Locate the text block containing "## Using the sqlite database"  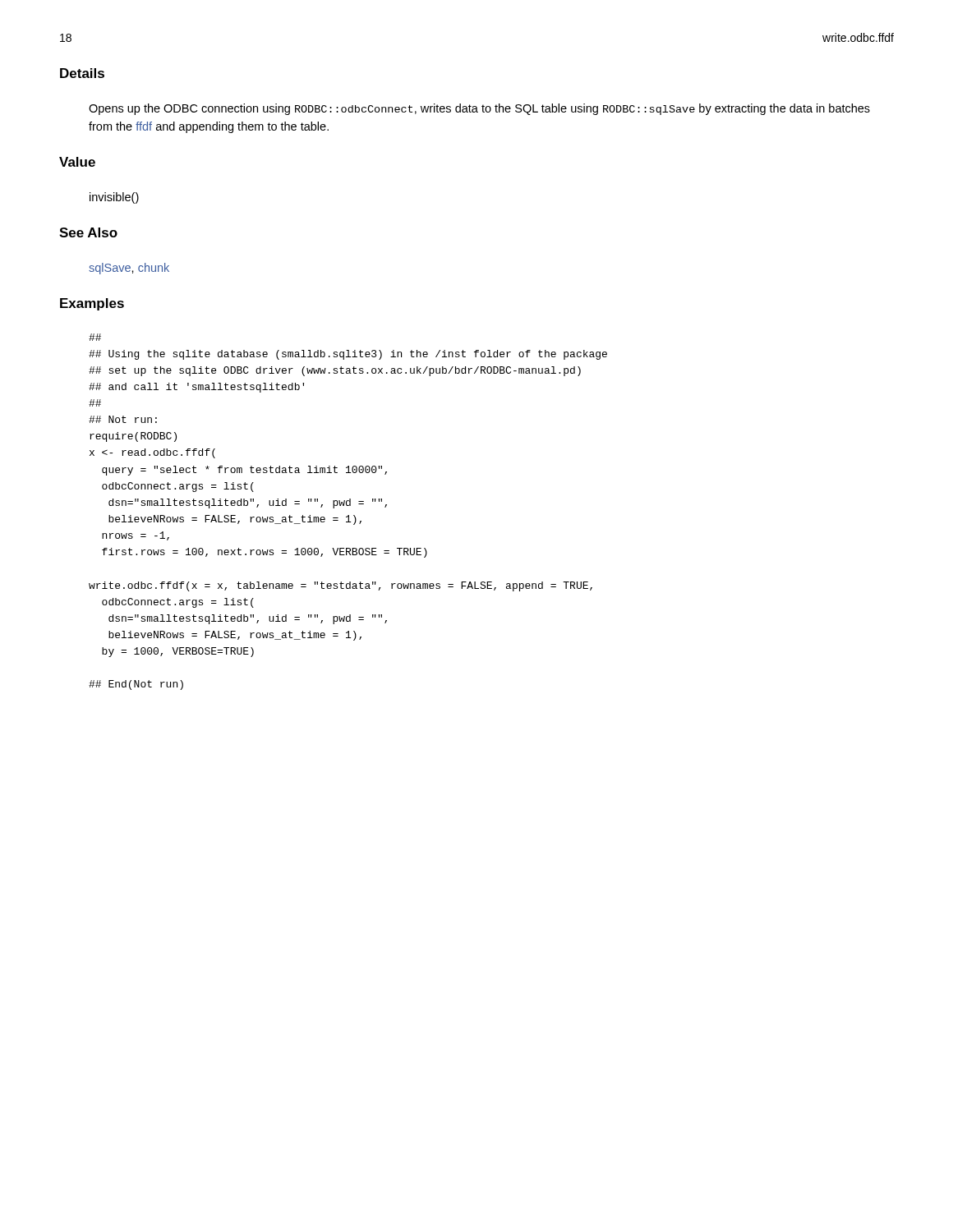pos(95,337)
